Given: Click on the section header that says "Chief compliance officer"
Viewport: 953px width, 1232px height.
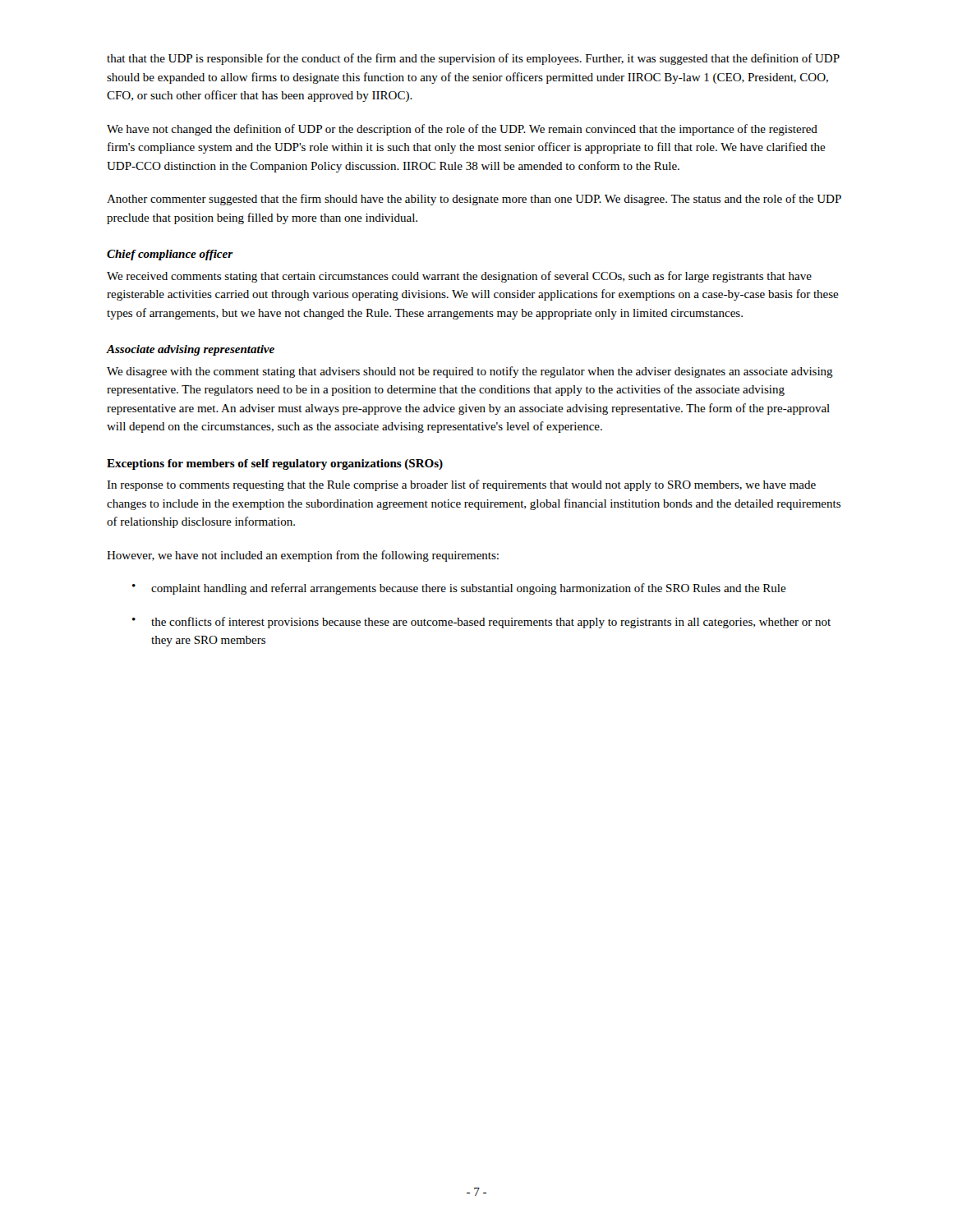Looking at the screenshot, I should 170,254.
